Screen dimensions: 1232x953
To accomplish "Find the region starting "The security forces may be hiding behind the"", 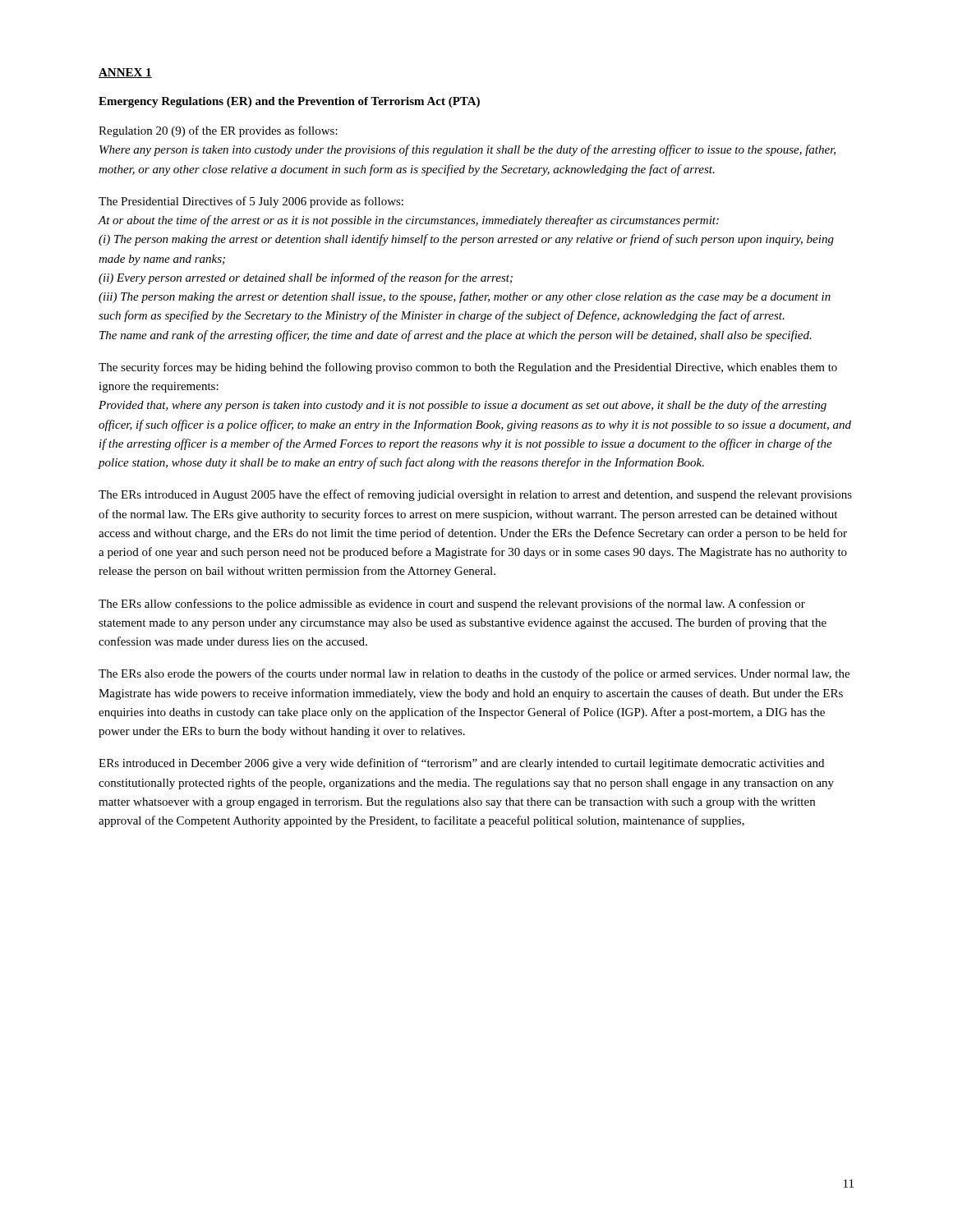I will (475, 415).
